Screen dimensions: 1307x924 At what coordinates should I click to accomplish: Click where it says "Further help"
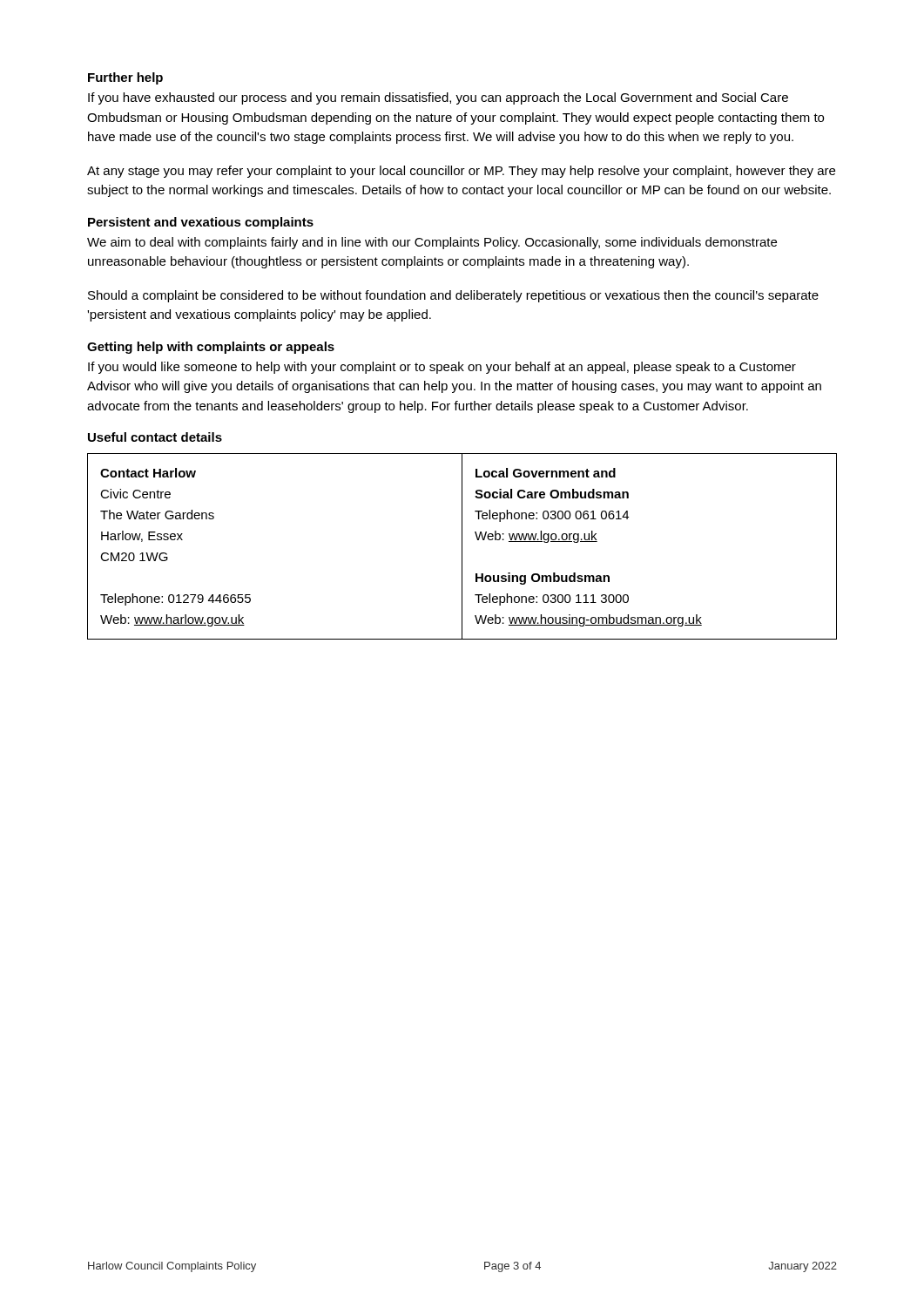click(x=125, y=77)
